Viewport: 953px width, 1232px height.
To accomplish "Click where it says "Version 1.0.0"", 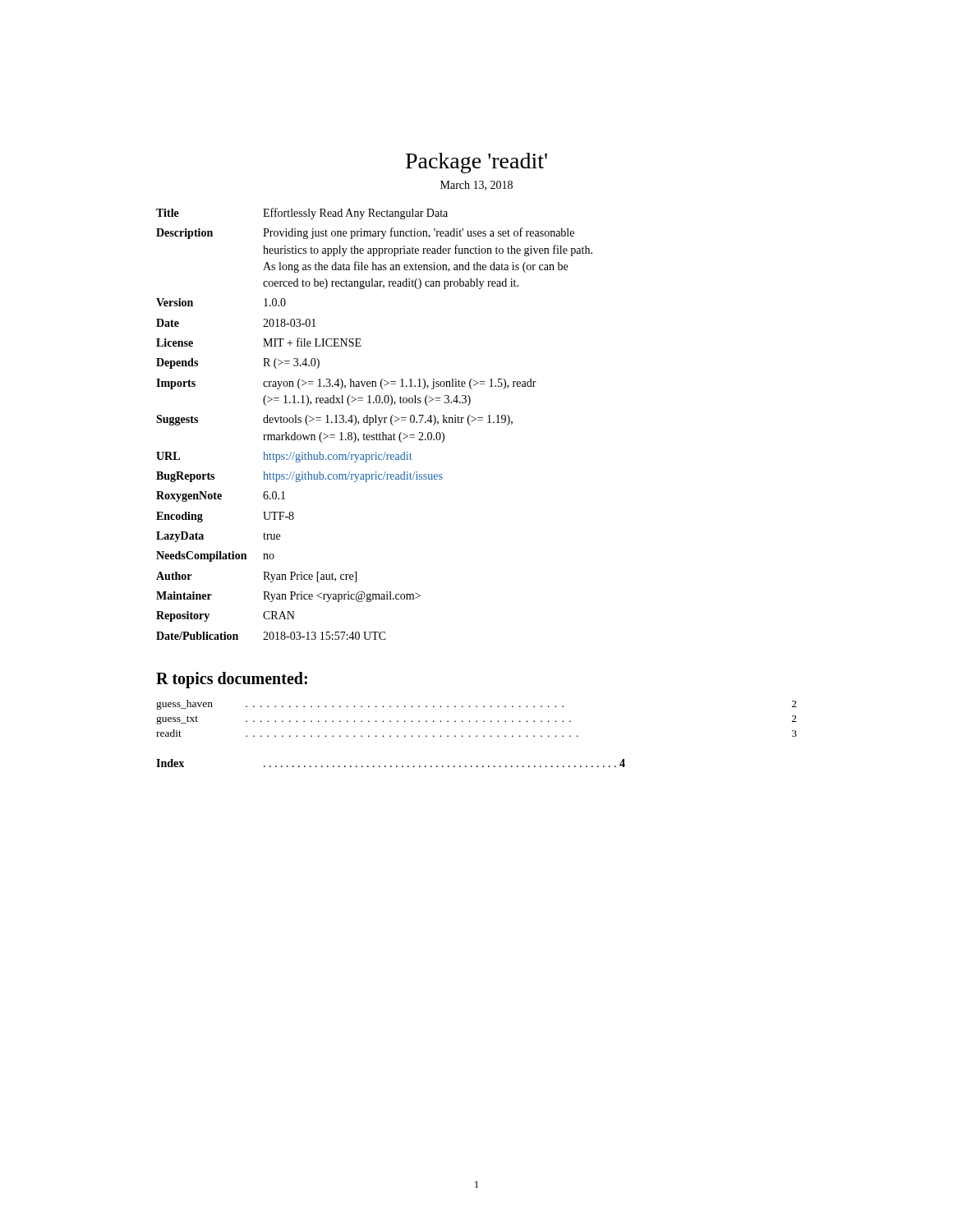I will [x=171, y=302].
